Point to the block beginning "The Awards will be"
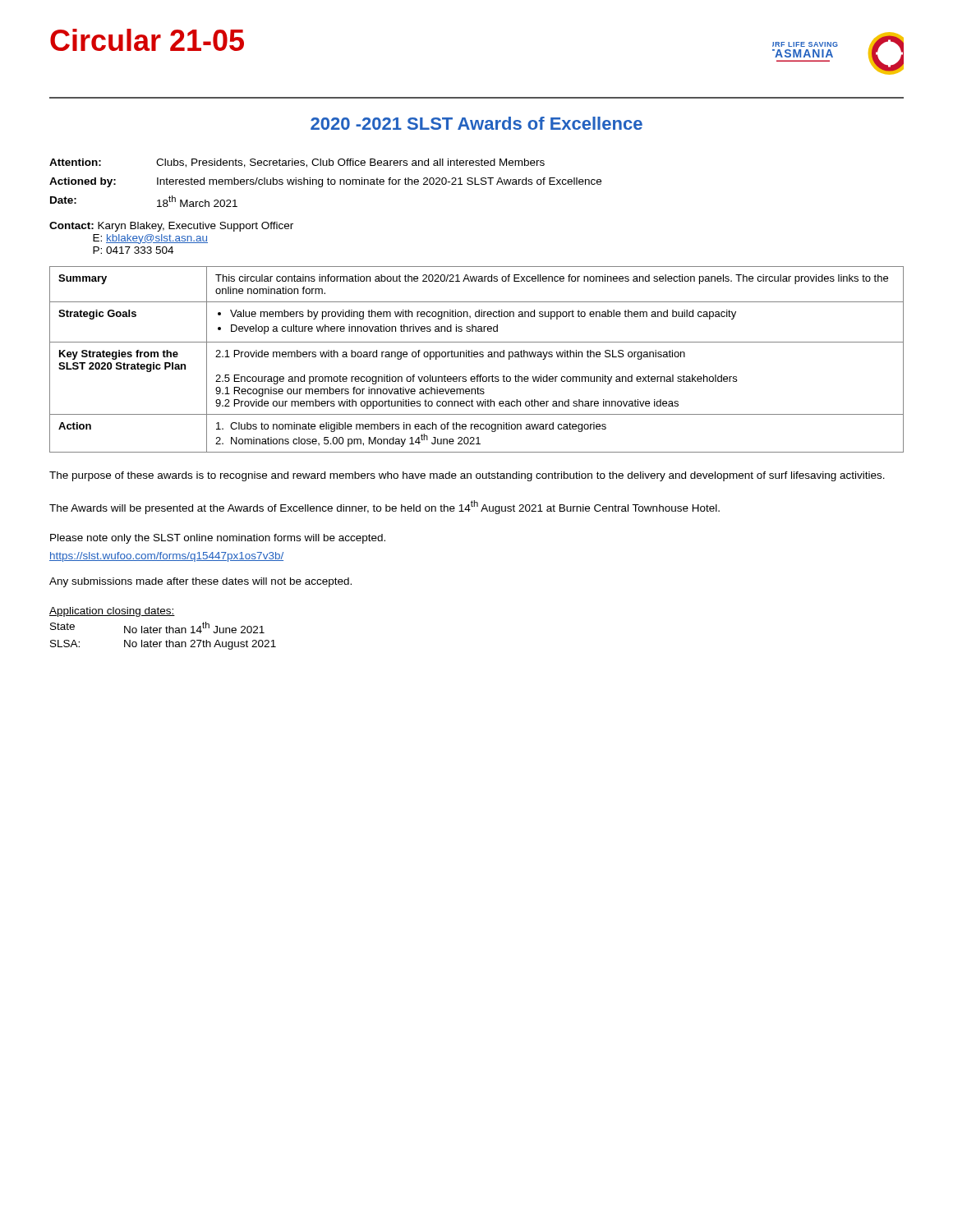The width and height of the screenshot is (953, 1232). [x=385, y=506]
